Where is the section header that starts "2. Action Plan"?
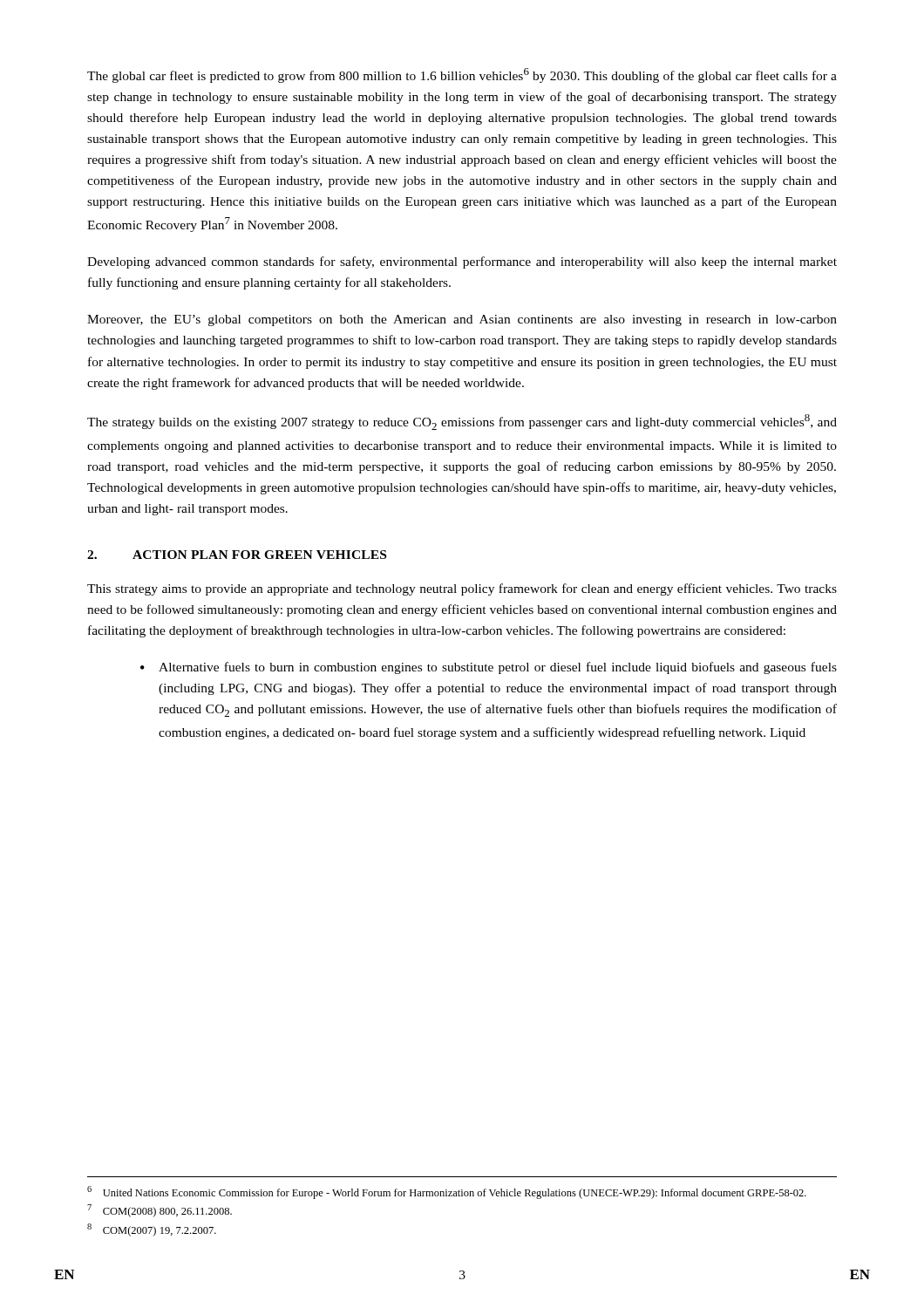The height and width of the screenshot is (1308, 924). point(237,554)
